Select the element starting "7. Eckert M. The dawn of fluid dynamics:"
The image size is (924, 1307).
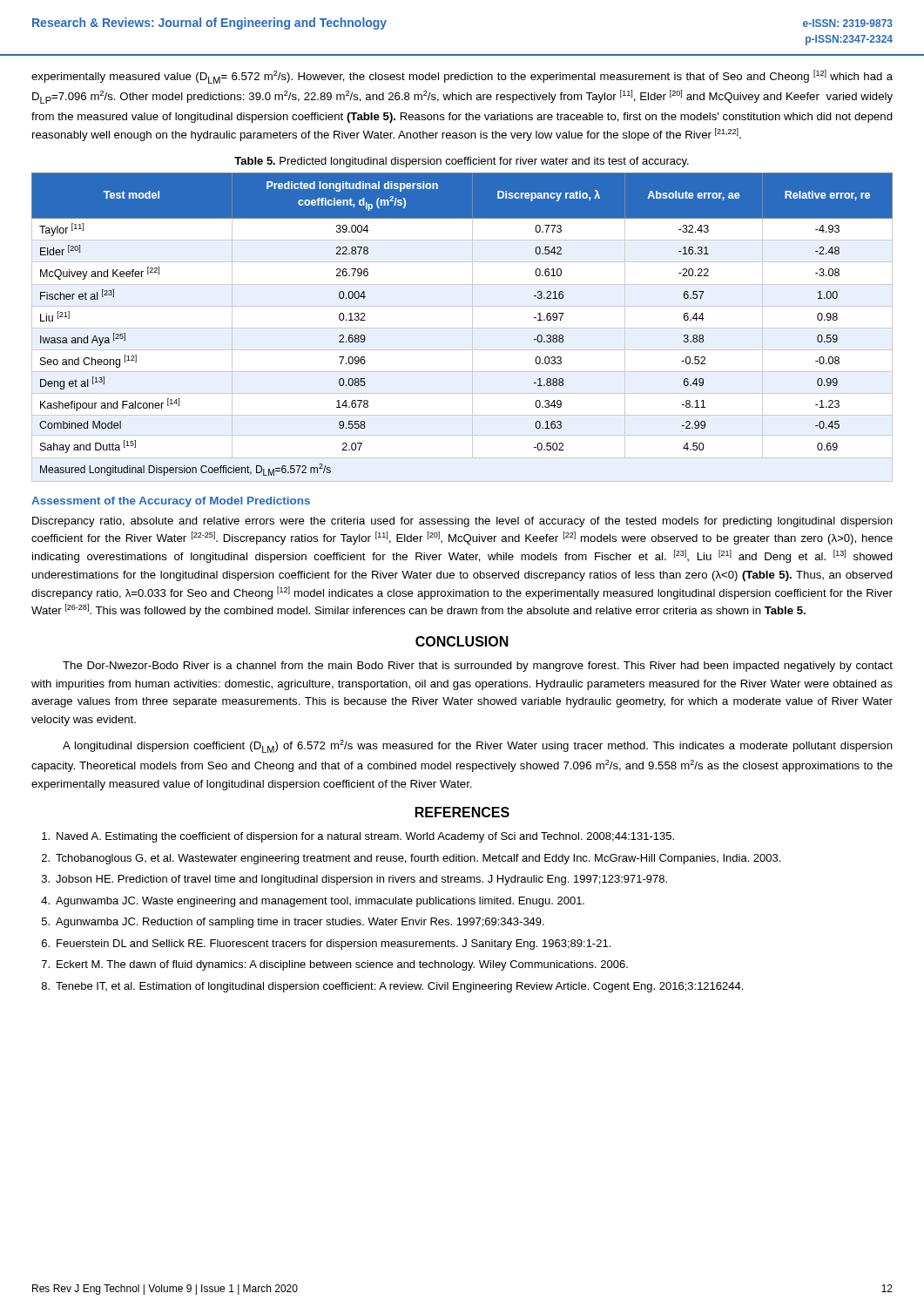[462, 965]
